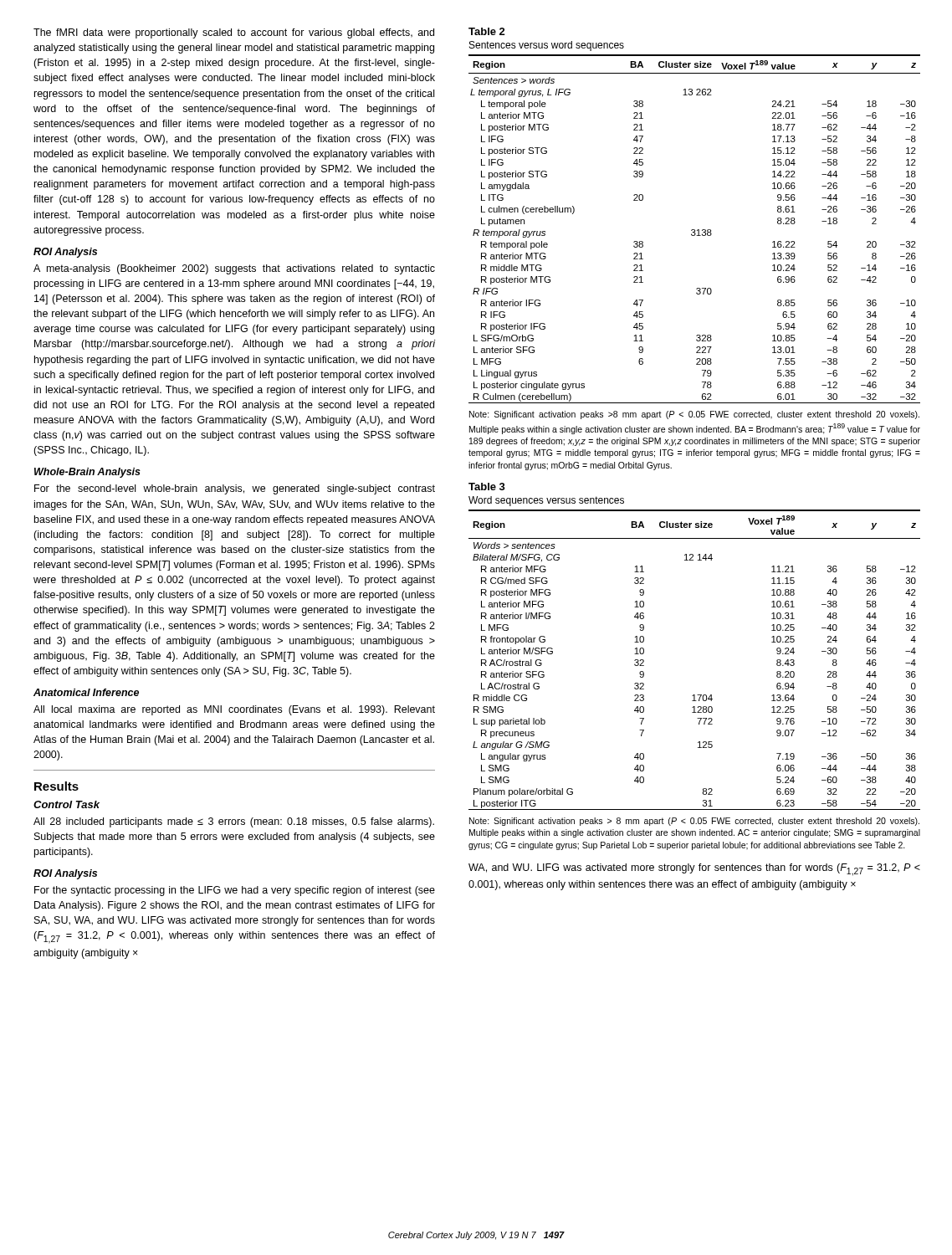Image resolution: width=952 pixels, height=1255 pixels.
Task: Select the table that reads "R anterior IFG"
Action: point(694,229)
